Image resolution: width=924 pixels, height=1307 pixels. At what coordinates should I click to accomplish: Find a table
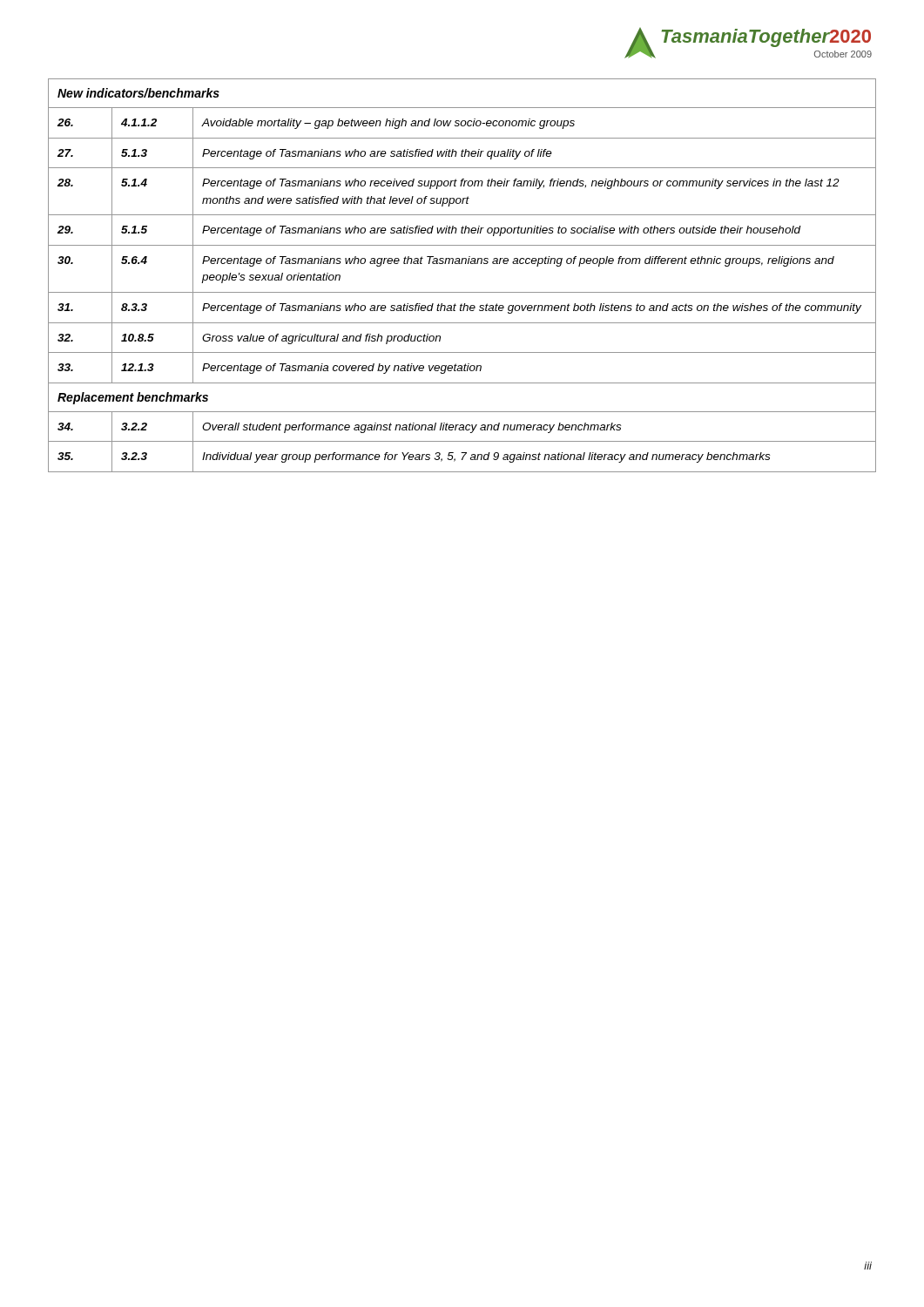pyautogui.click(x=462, y=275)
